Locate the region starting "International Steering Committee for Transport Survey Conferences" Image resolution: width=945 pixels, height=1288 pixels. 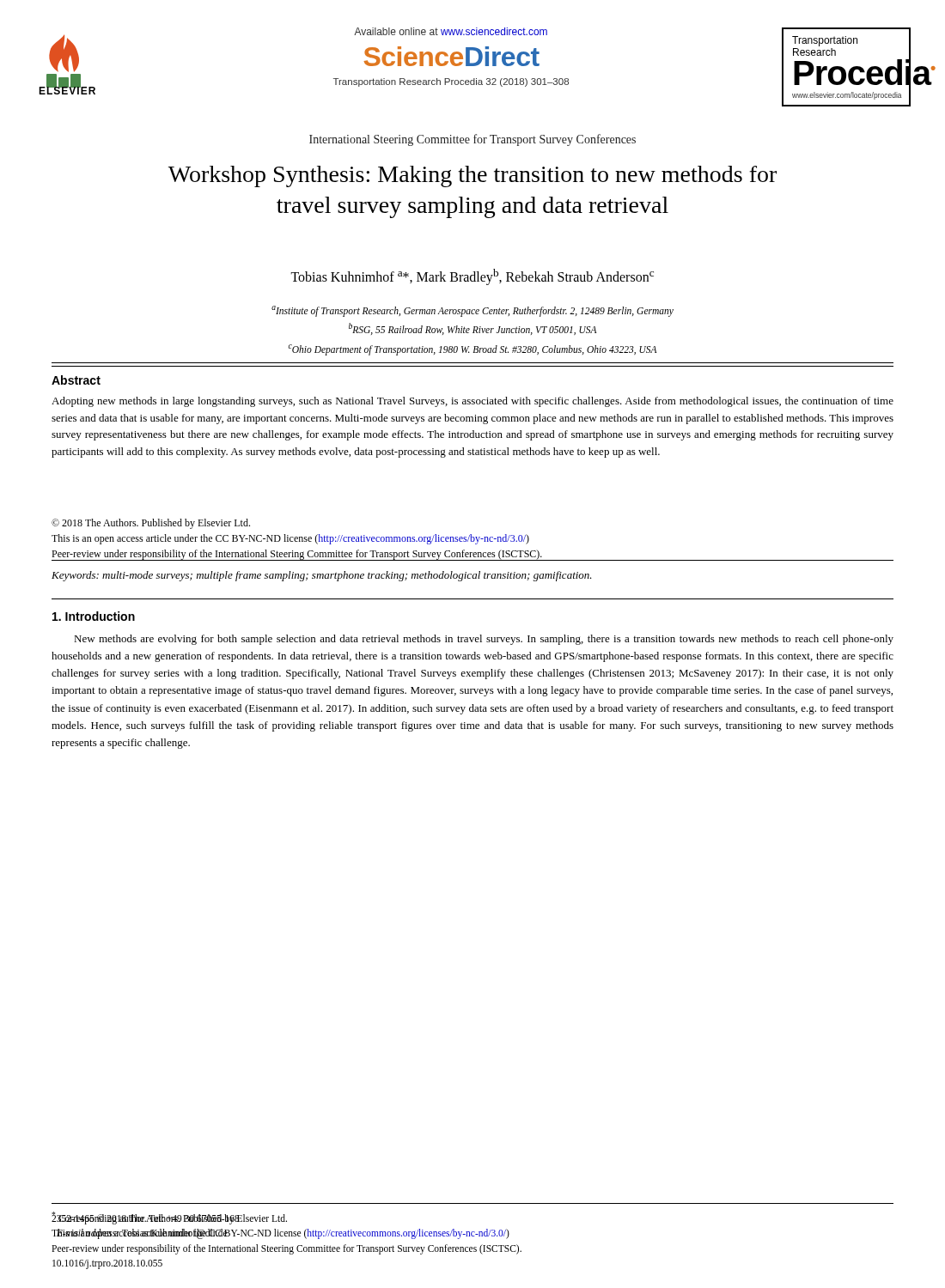pos(472,139)
